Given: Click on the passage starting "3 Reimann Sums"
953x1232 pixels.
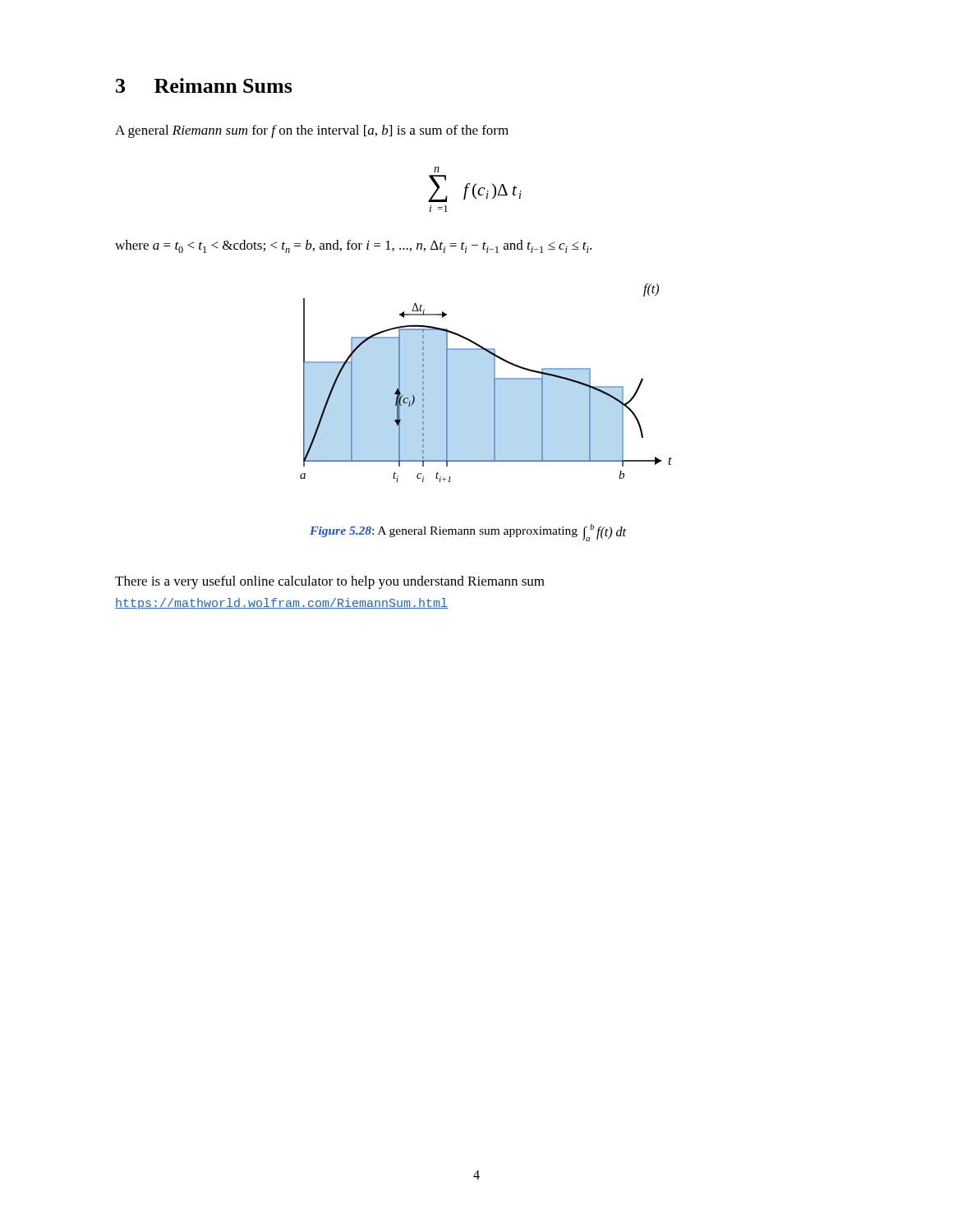Looking at the screenshot, I should pyautogui.click(x=204, y=86).
